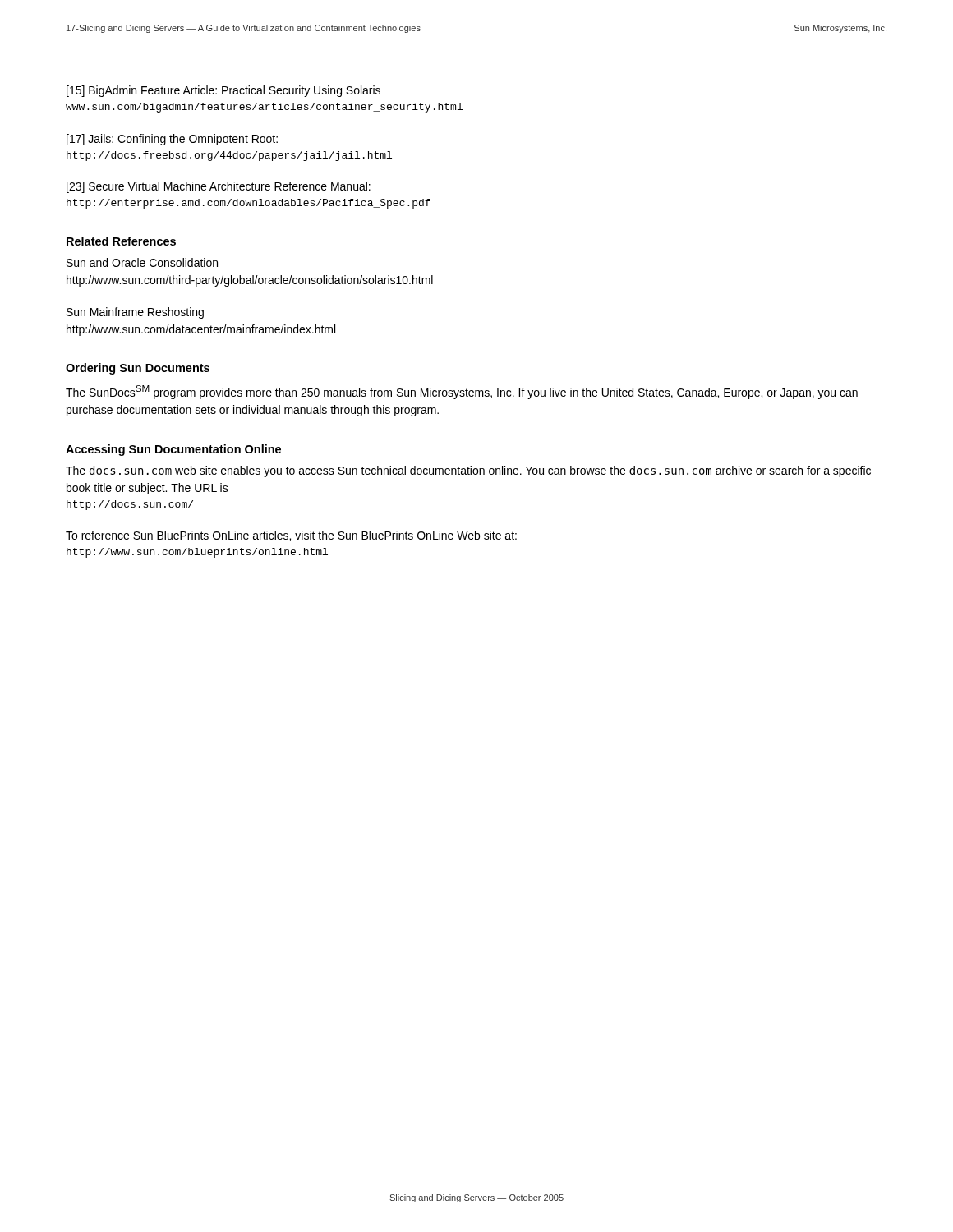Screen dimensions: 1232x953
Task: Locate the block of text that opens with "[23] Secure Virtual Machine"
Action: 219,187
